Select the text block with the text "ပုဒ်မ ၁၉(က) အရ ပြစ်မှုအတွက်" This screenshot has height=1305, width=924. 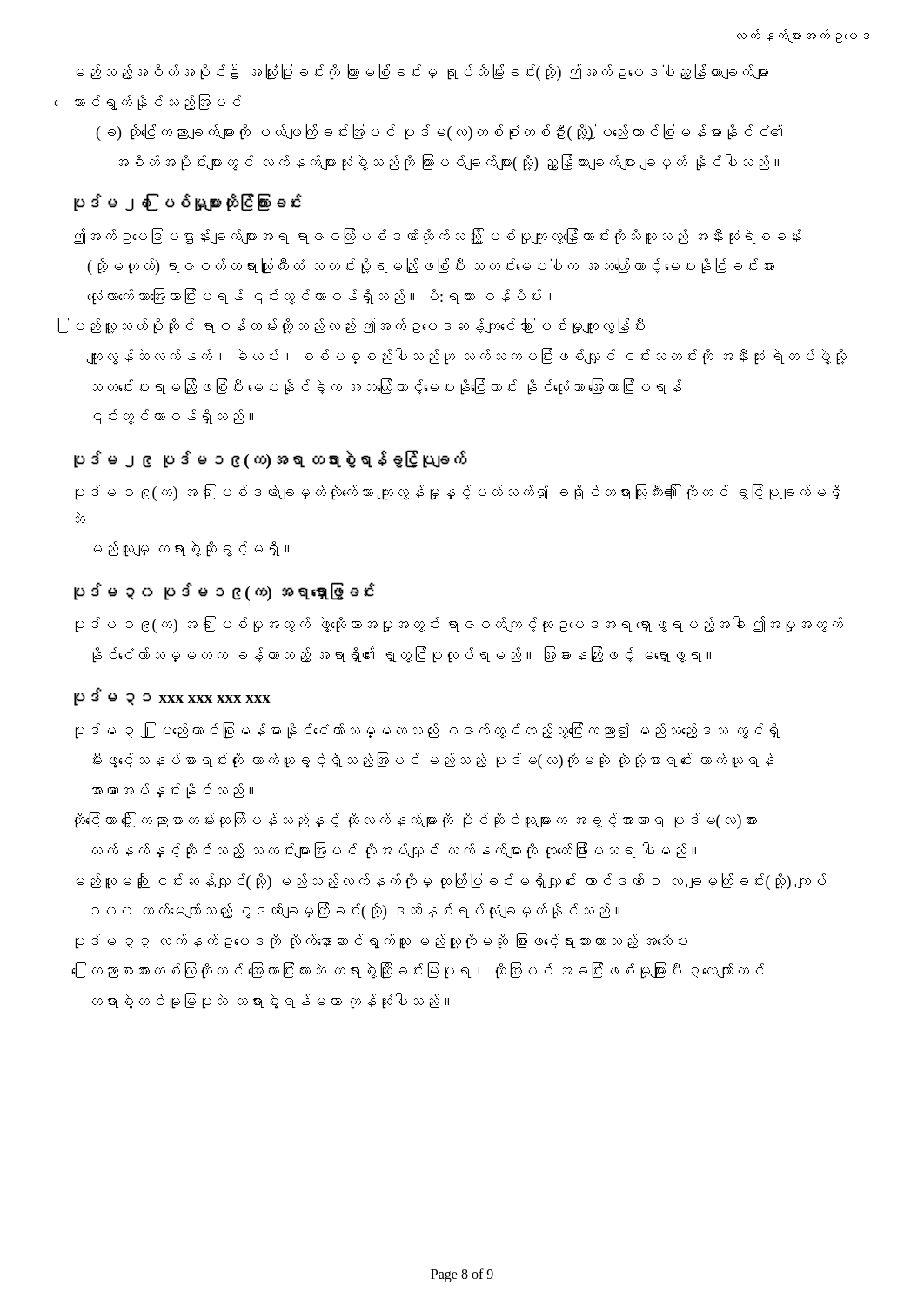(x=462, y=640)
